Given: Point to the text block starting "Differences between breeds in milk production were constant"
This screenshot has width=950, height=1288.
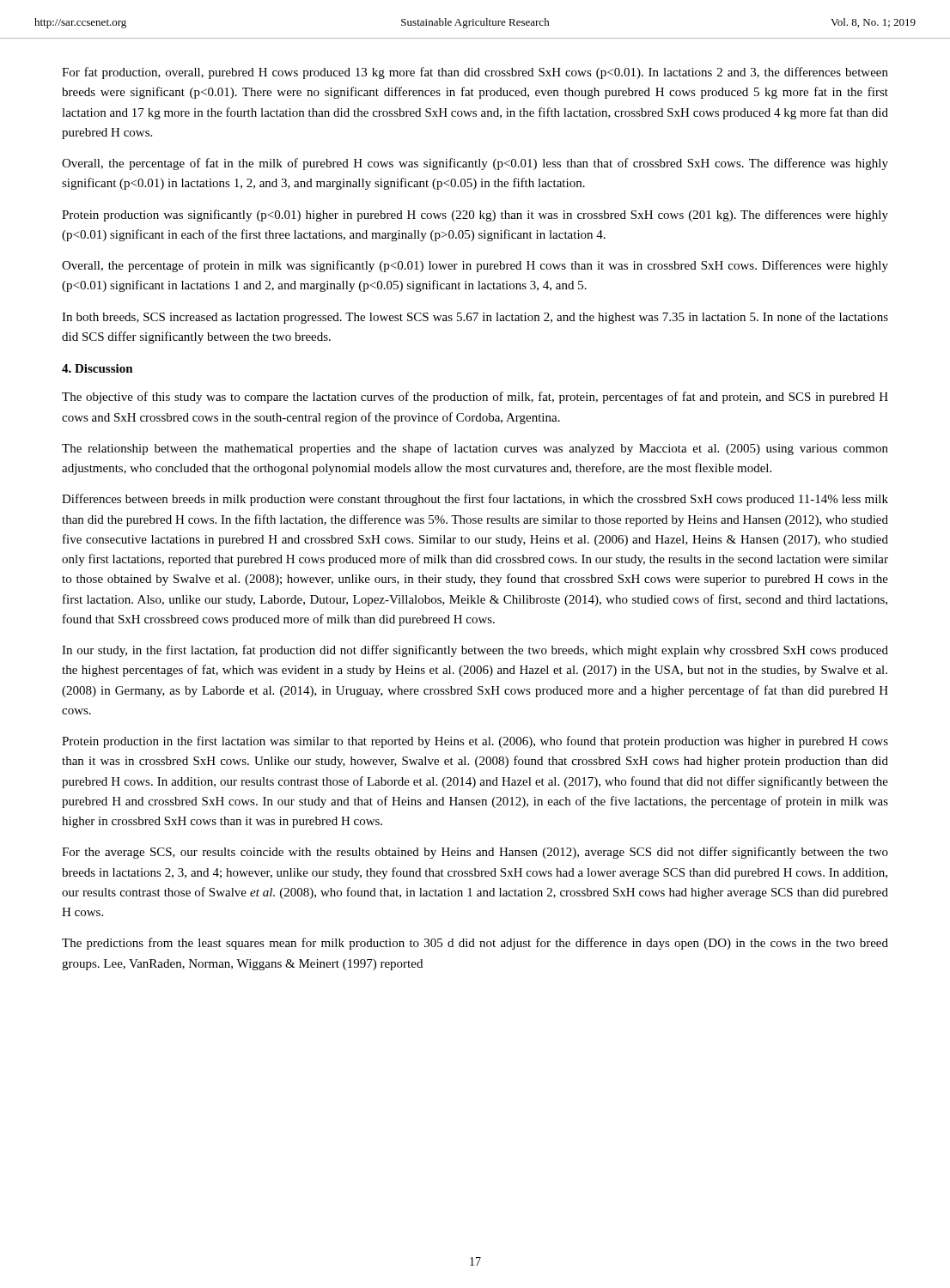Looking at the screenshot, I should (x=475, y=560).
